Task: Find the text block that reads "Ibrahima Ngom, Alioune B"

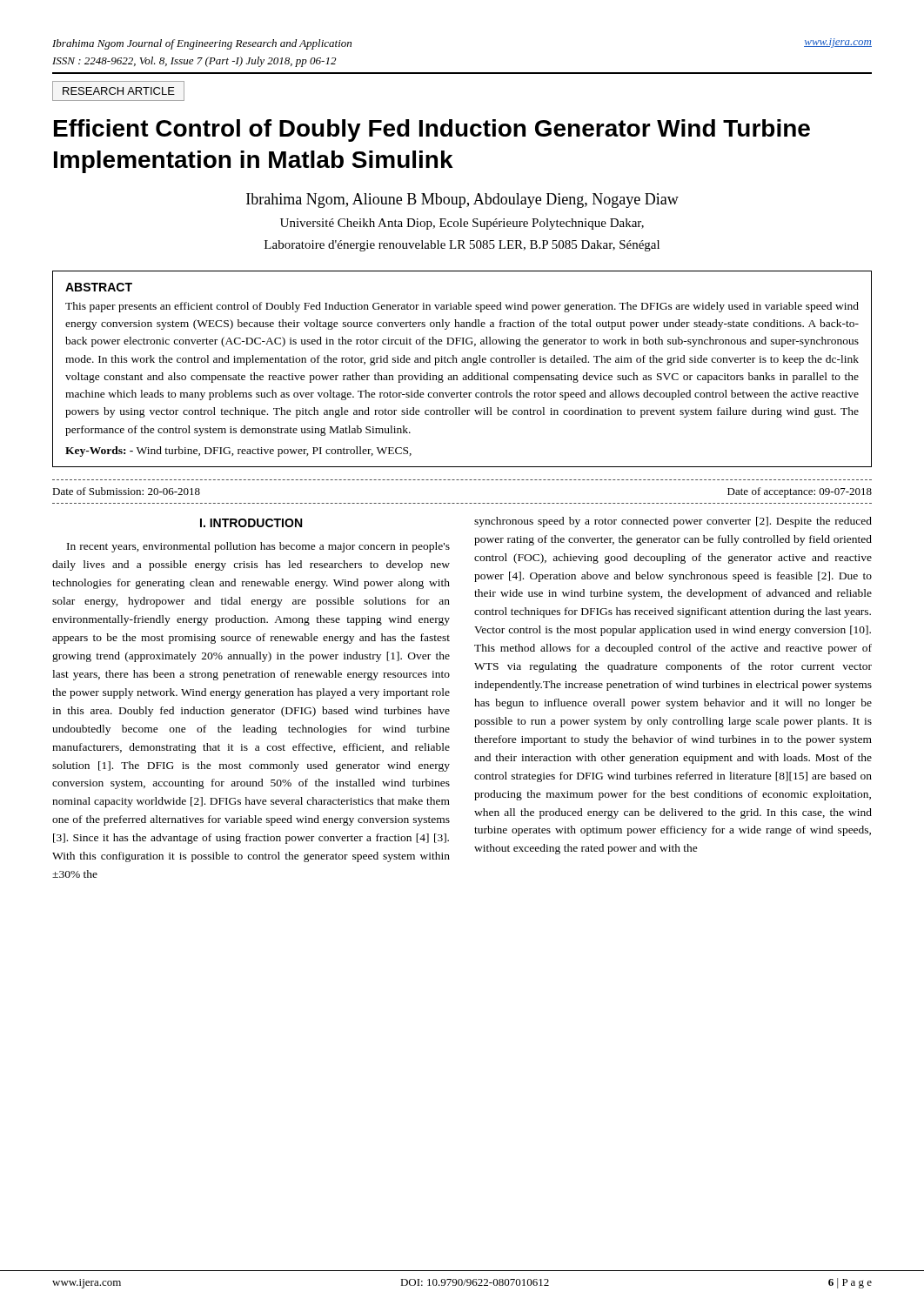Action: 462,199
